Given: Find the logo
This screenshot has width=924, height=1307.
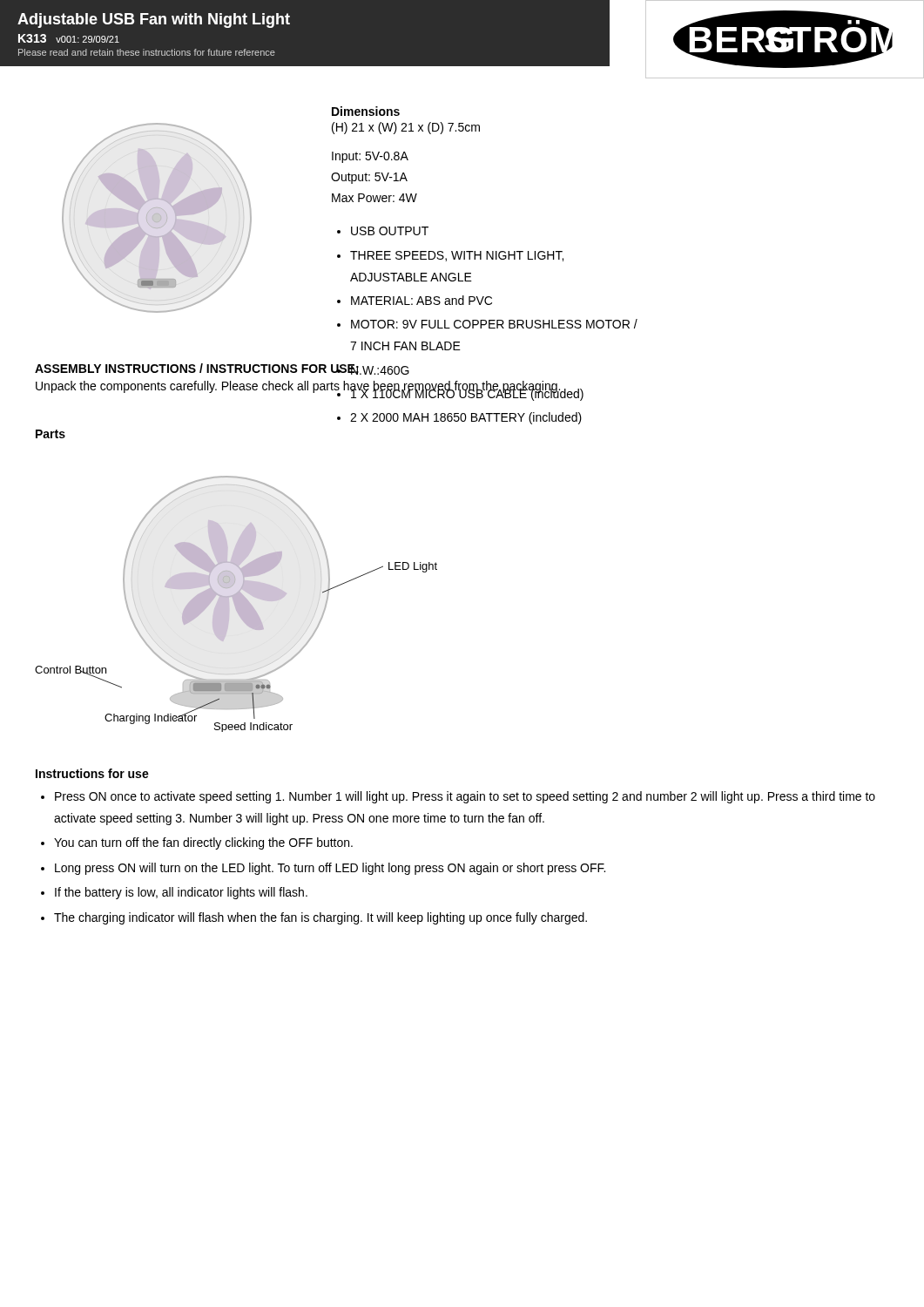Looking at the screenshot, I should point(785,39).
